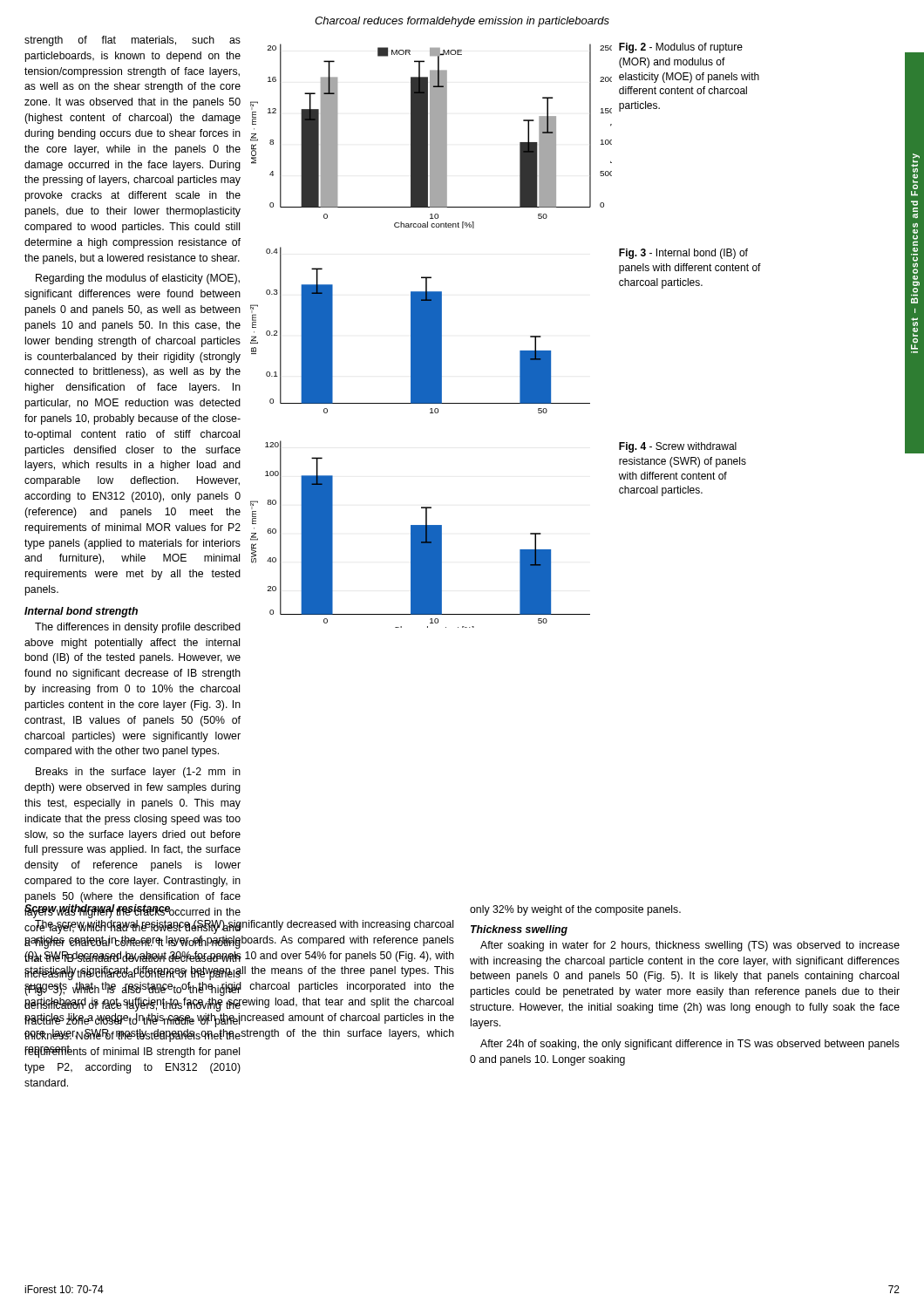This screenshot has width=924, height=1308.
Task: Find "Thickness swelling" on this page
Action: point(519,929)
